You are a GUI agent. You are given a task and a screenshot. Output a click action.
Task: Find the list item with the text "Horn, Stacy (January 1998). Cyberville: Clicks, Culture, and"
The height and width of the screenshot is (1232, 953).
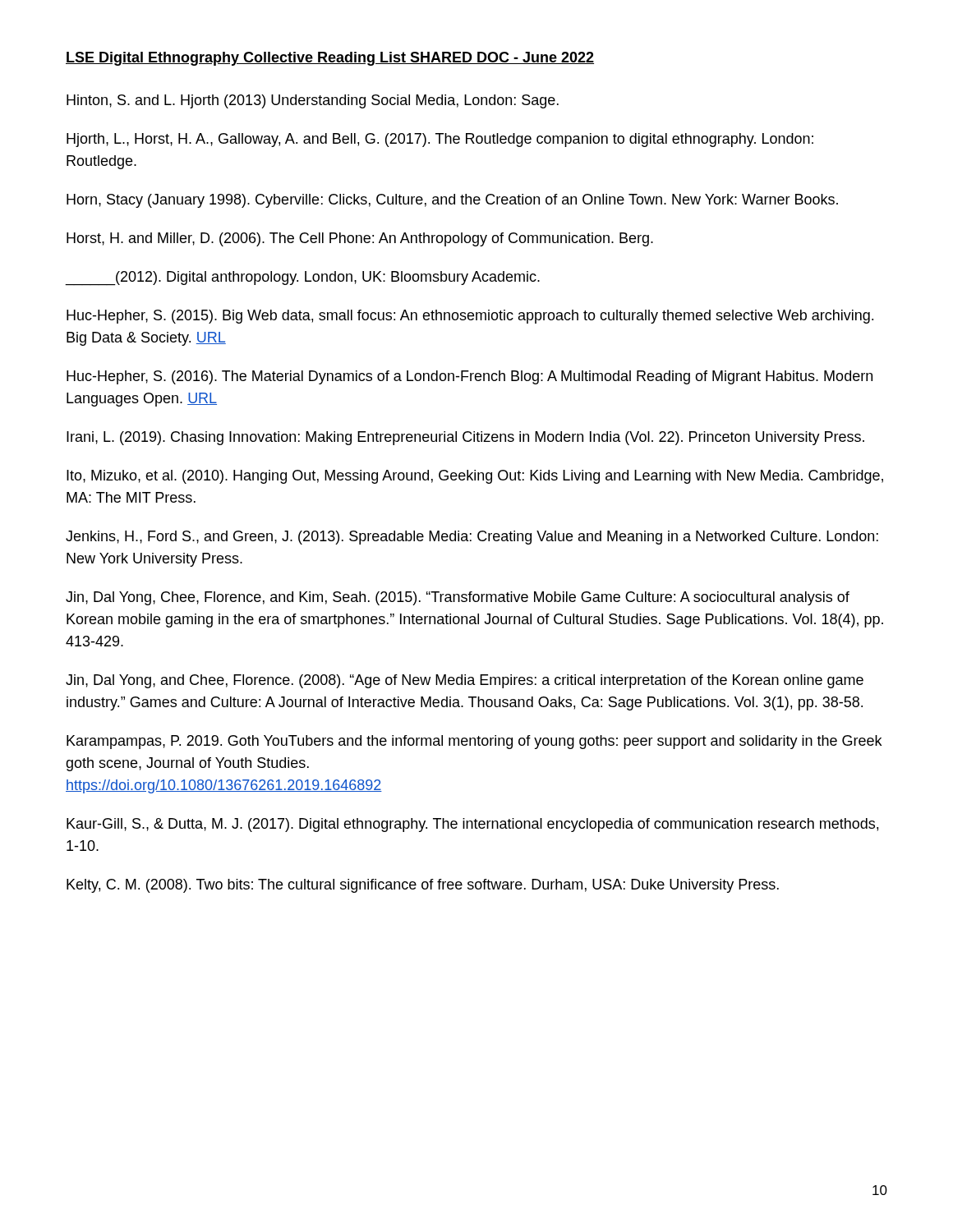(x=452, y=200)
